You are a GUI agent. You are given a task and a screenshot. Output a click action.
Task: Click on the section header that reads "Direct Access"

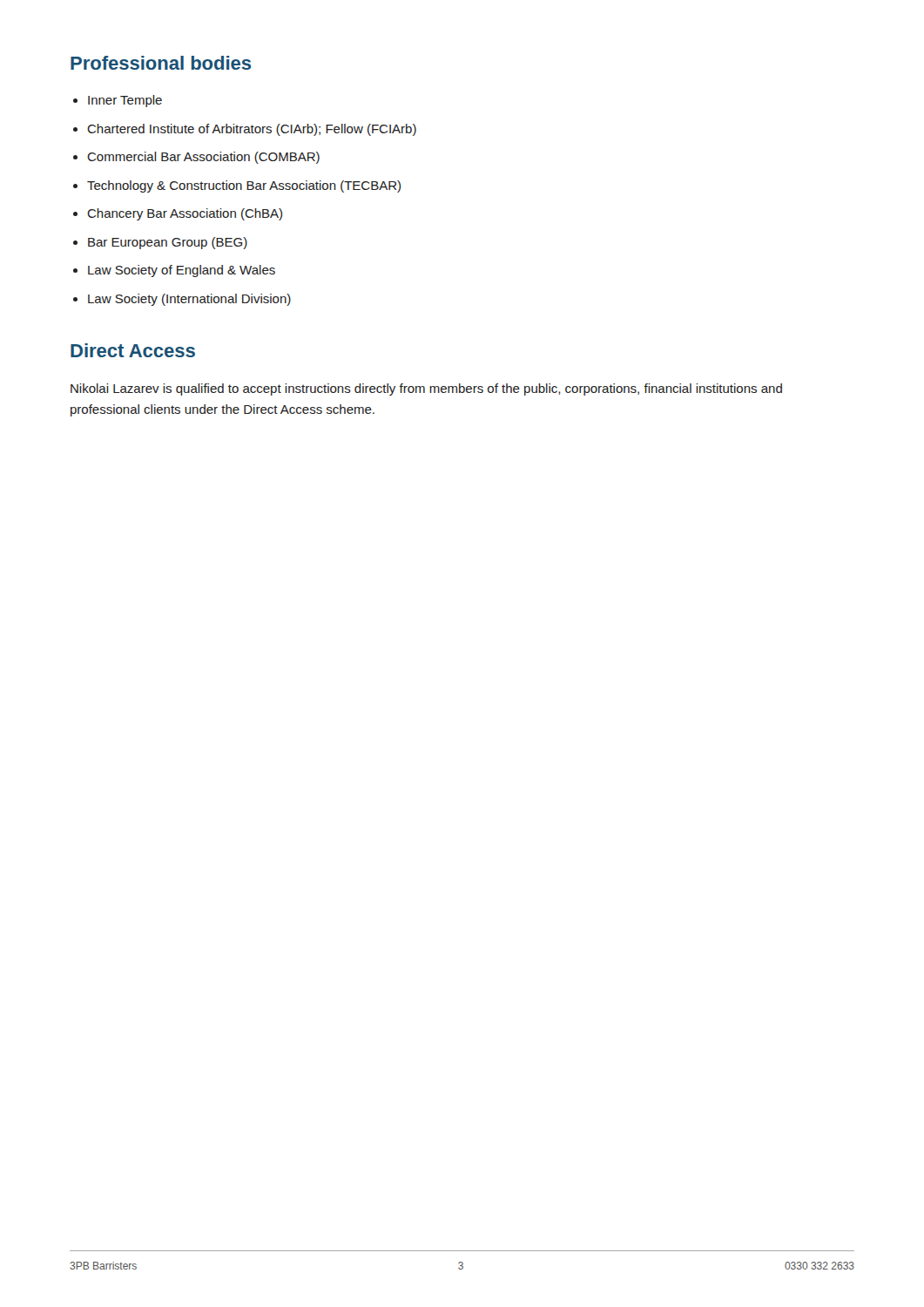click(133, 350)
